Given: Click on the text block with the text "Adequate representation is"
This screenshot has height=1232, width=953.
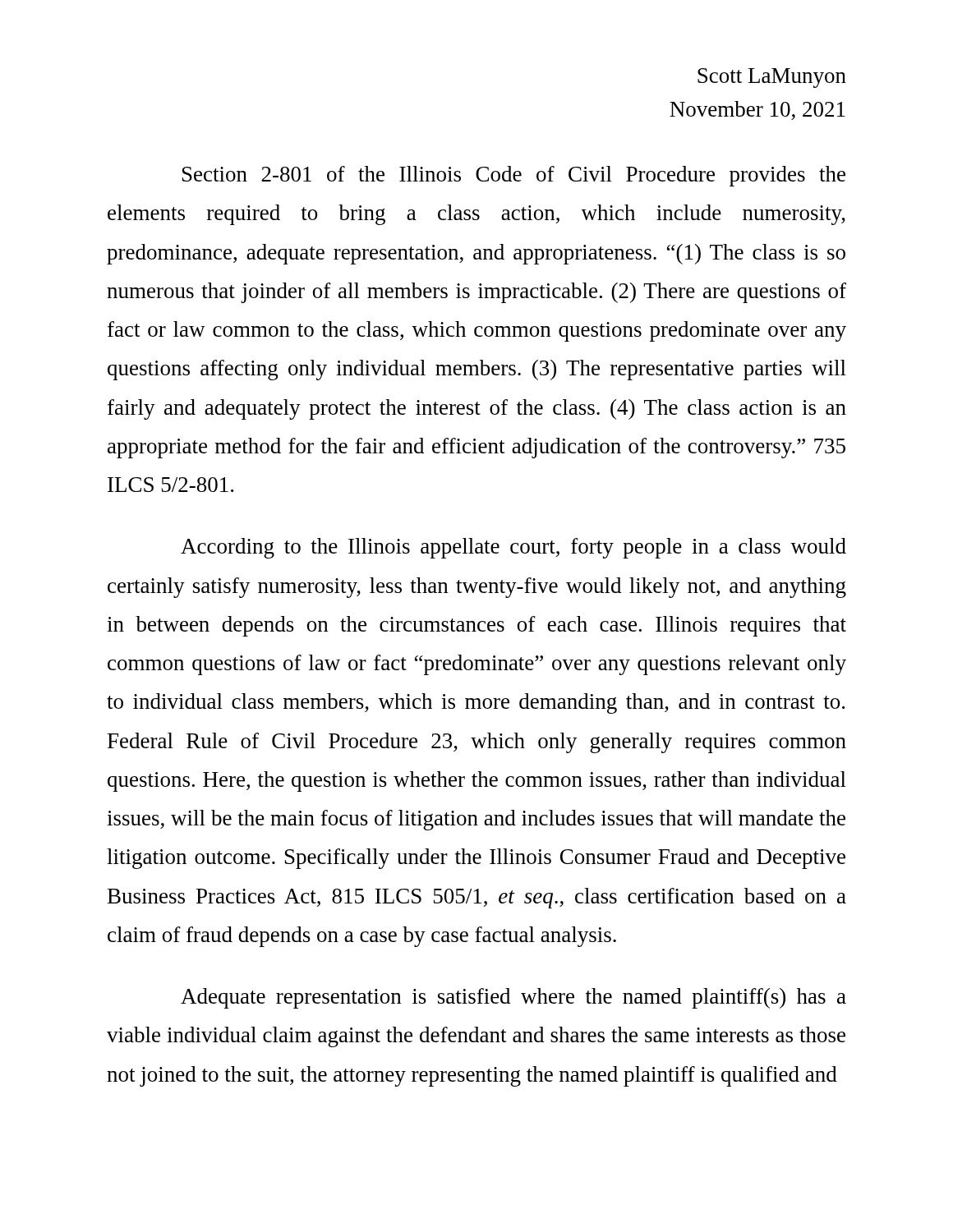Looking at the screenshot, I should [476, 1035].
